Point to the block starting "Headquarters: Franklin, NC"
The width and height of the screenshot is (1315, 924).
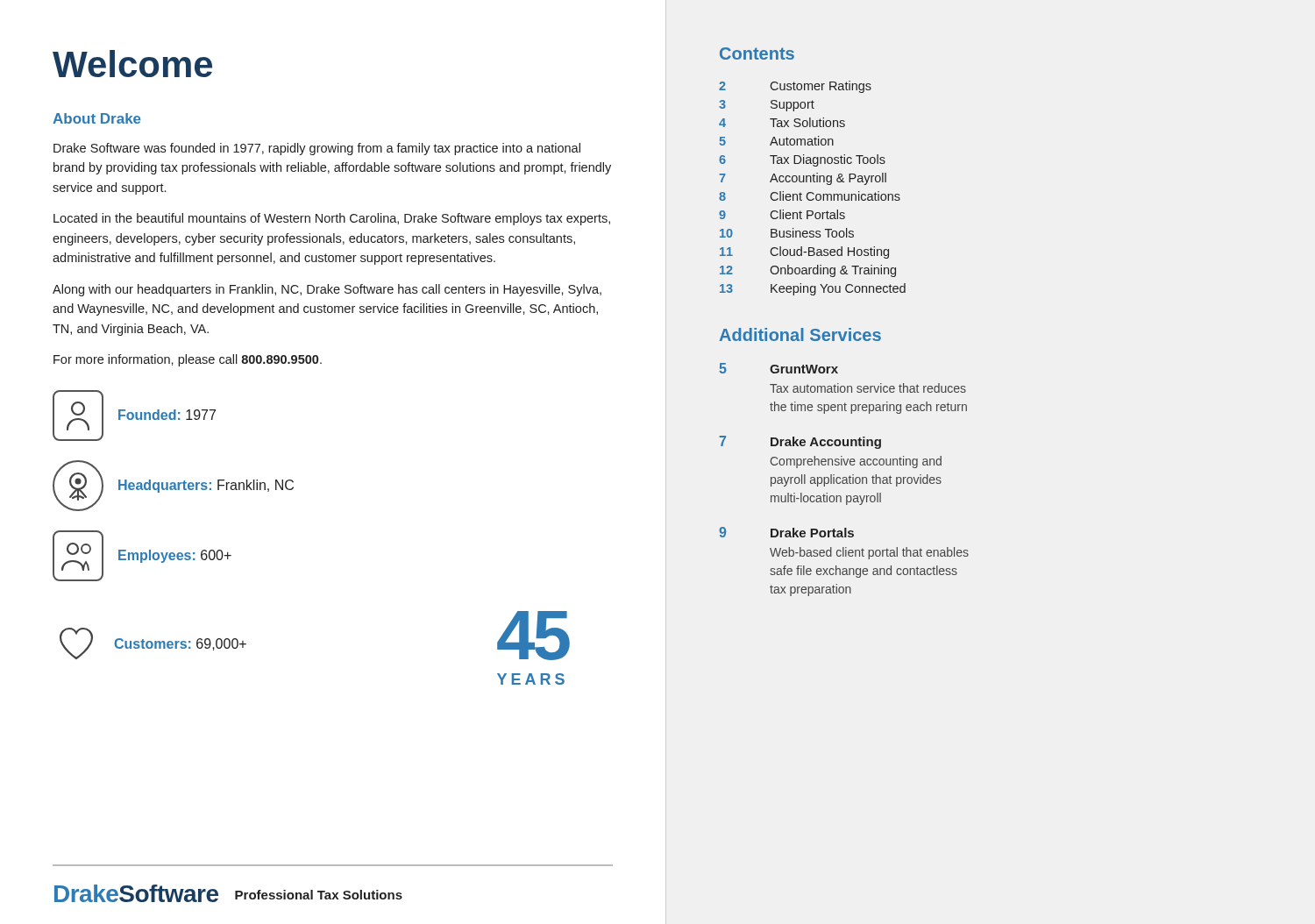173,486
